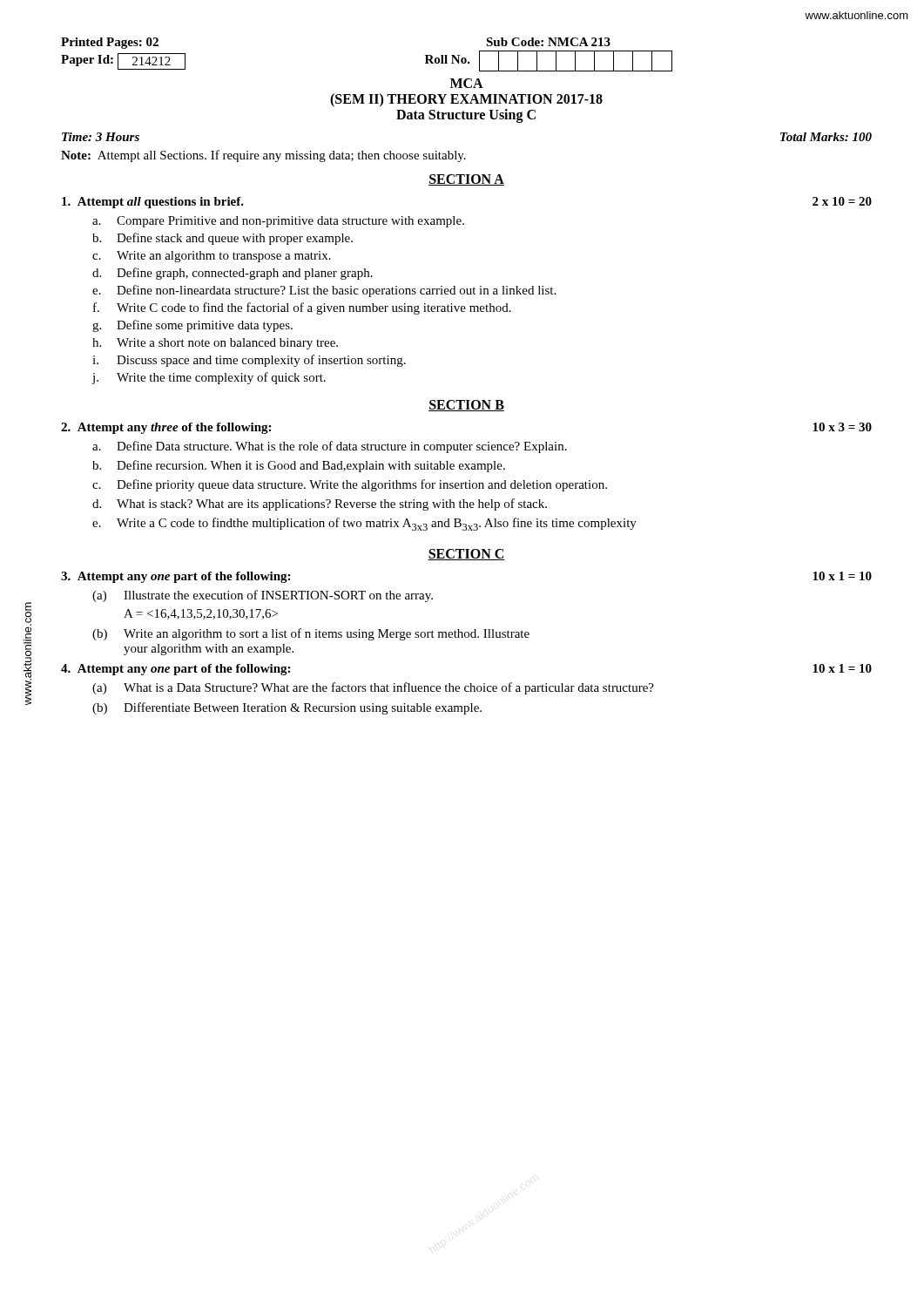Navigate to the passage starting "d. Define graph, connected-graph and planer graph."
Screen dimensions: 1307x924
[x=233, y=274]
